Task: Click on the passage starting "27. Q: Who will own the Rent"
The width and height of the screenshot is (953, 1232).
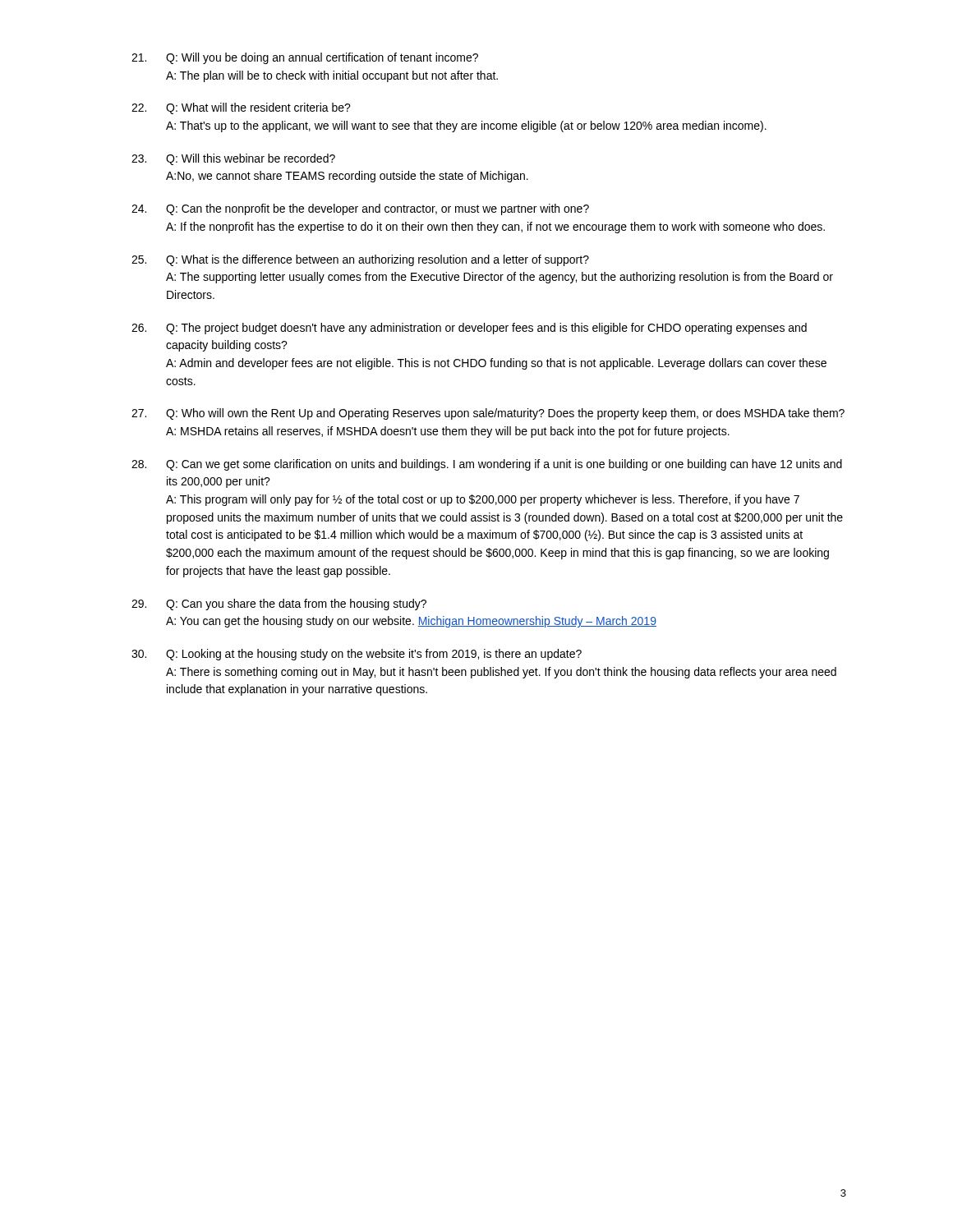Action: pyautogui.click(x=489, y=423)
